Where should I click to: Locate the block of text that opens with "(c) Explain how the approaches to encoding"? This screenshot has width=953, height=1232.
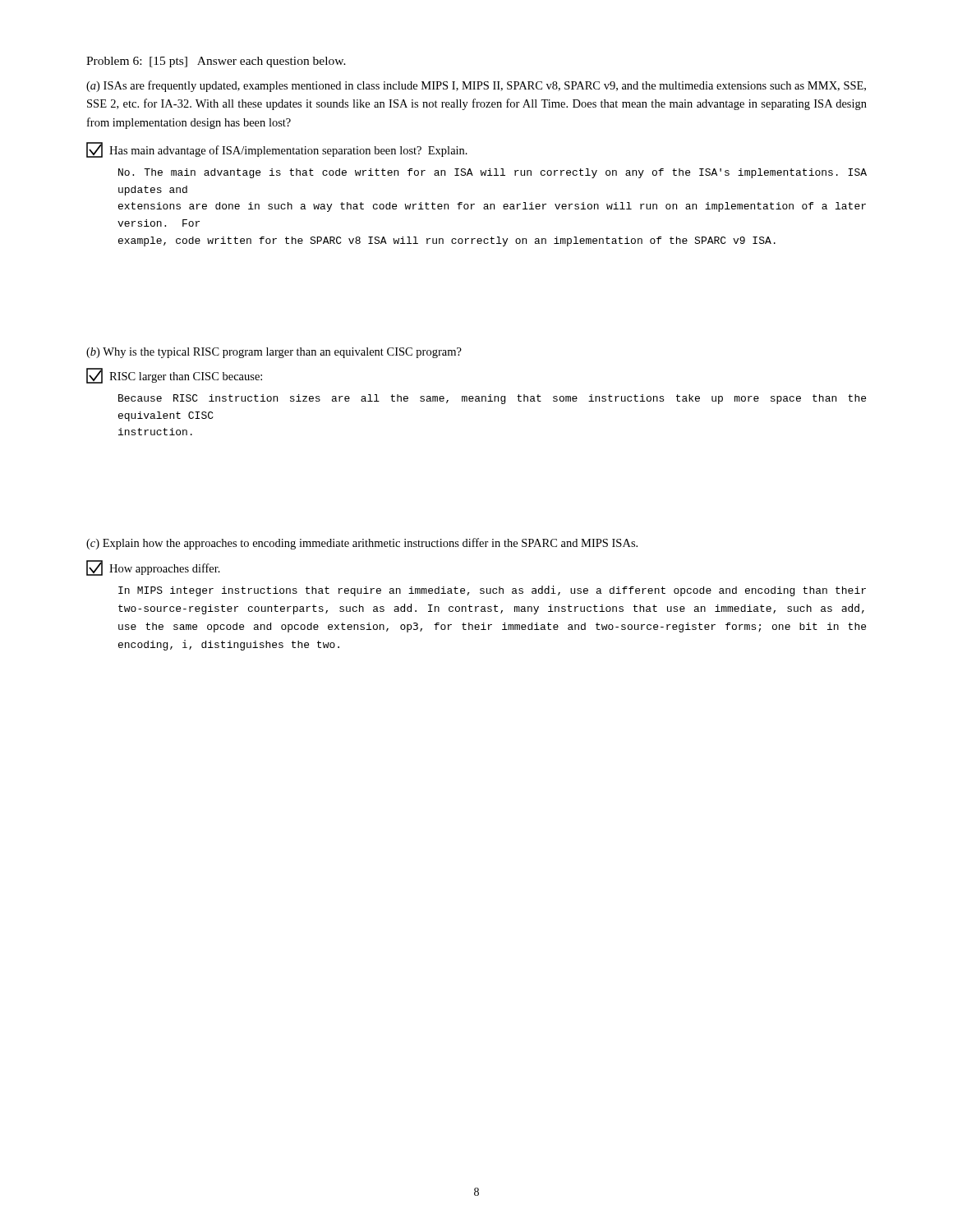point(362,543)
